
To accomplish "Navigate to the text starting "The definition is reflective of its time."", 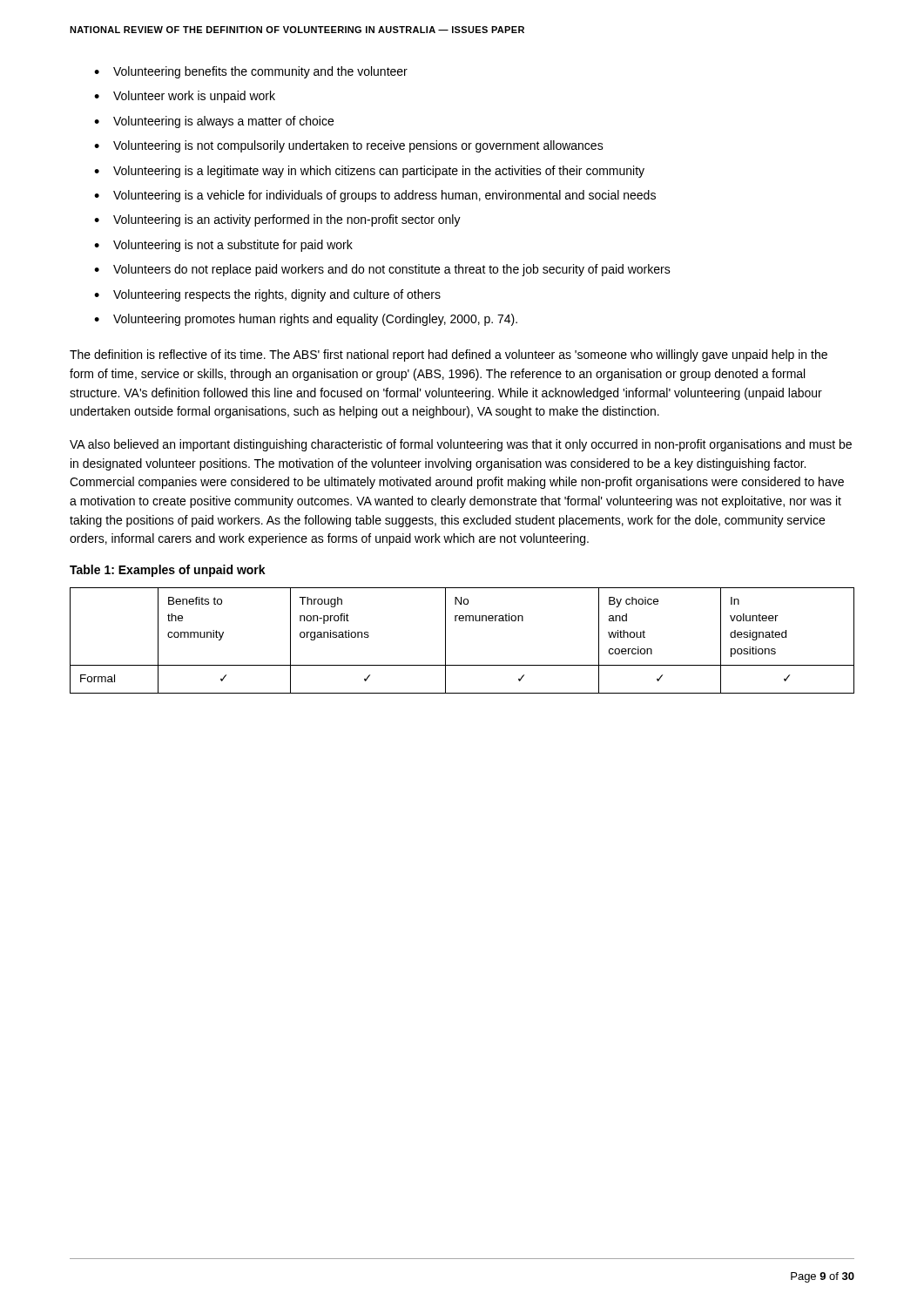I will coord(449,383).
